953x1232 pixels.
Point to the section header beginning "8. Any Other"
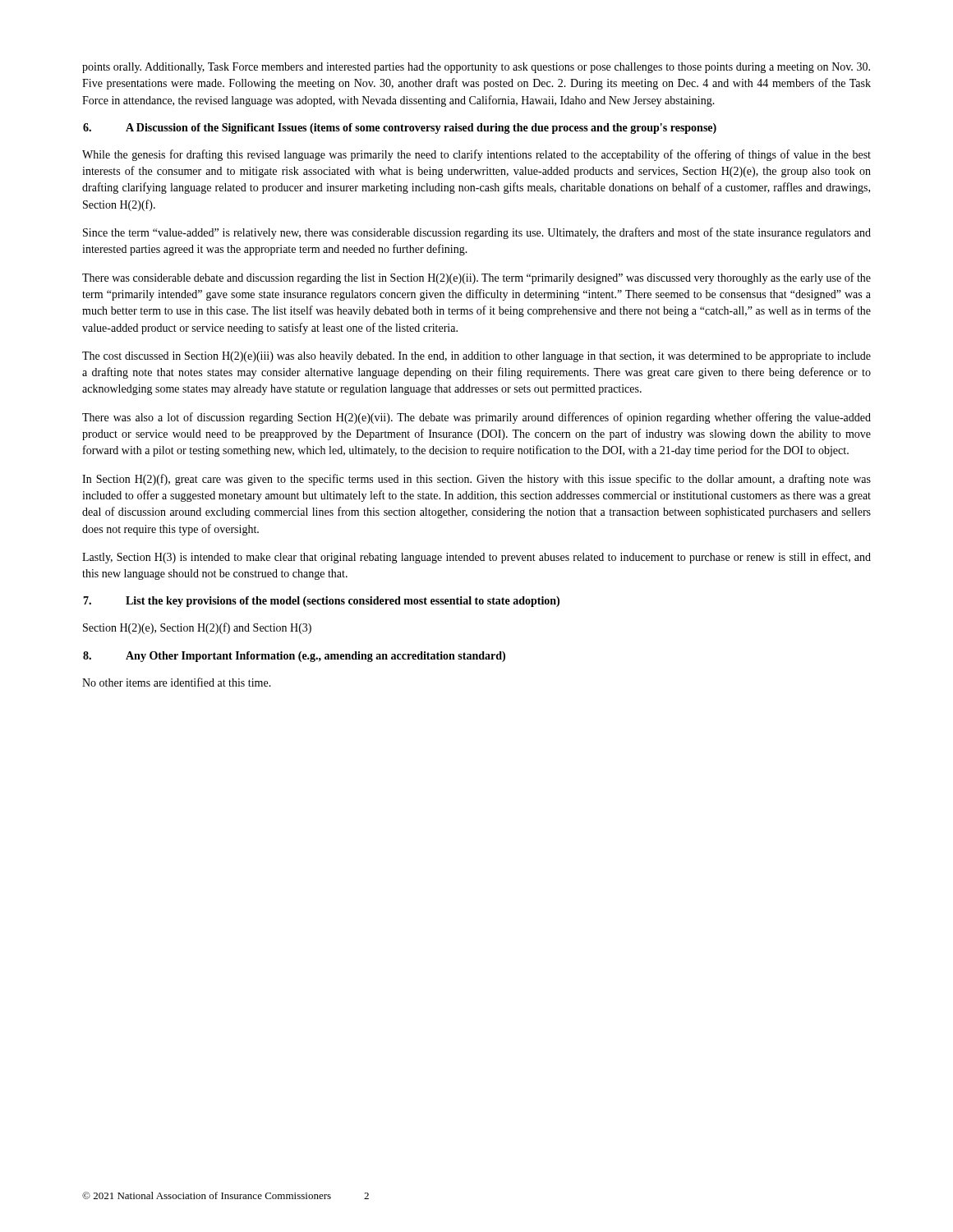(x=476, y=656)
